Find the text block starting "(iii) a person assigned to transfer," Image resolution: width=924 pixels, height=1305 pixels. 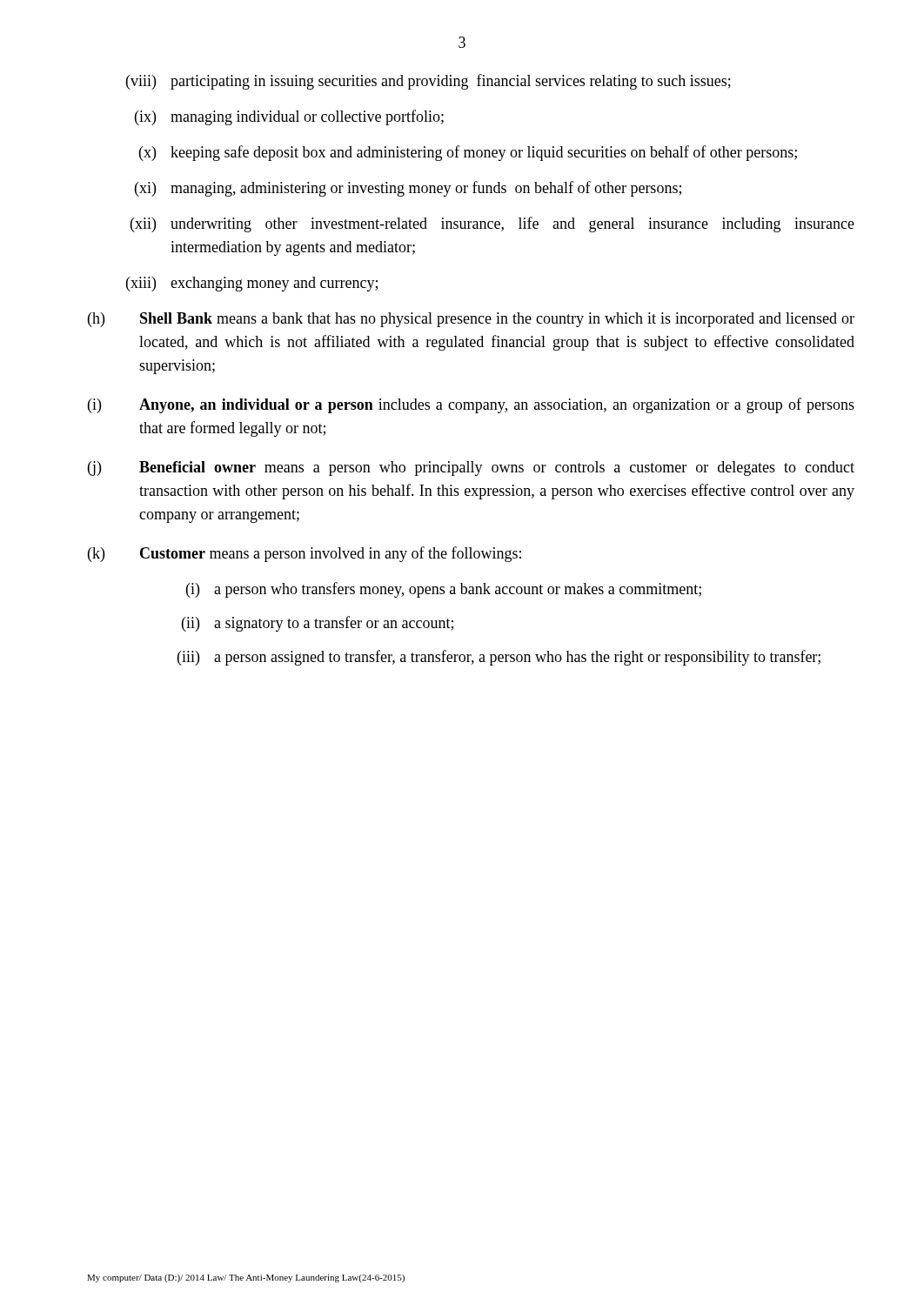click(x=497, y=657)
